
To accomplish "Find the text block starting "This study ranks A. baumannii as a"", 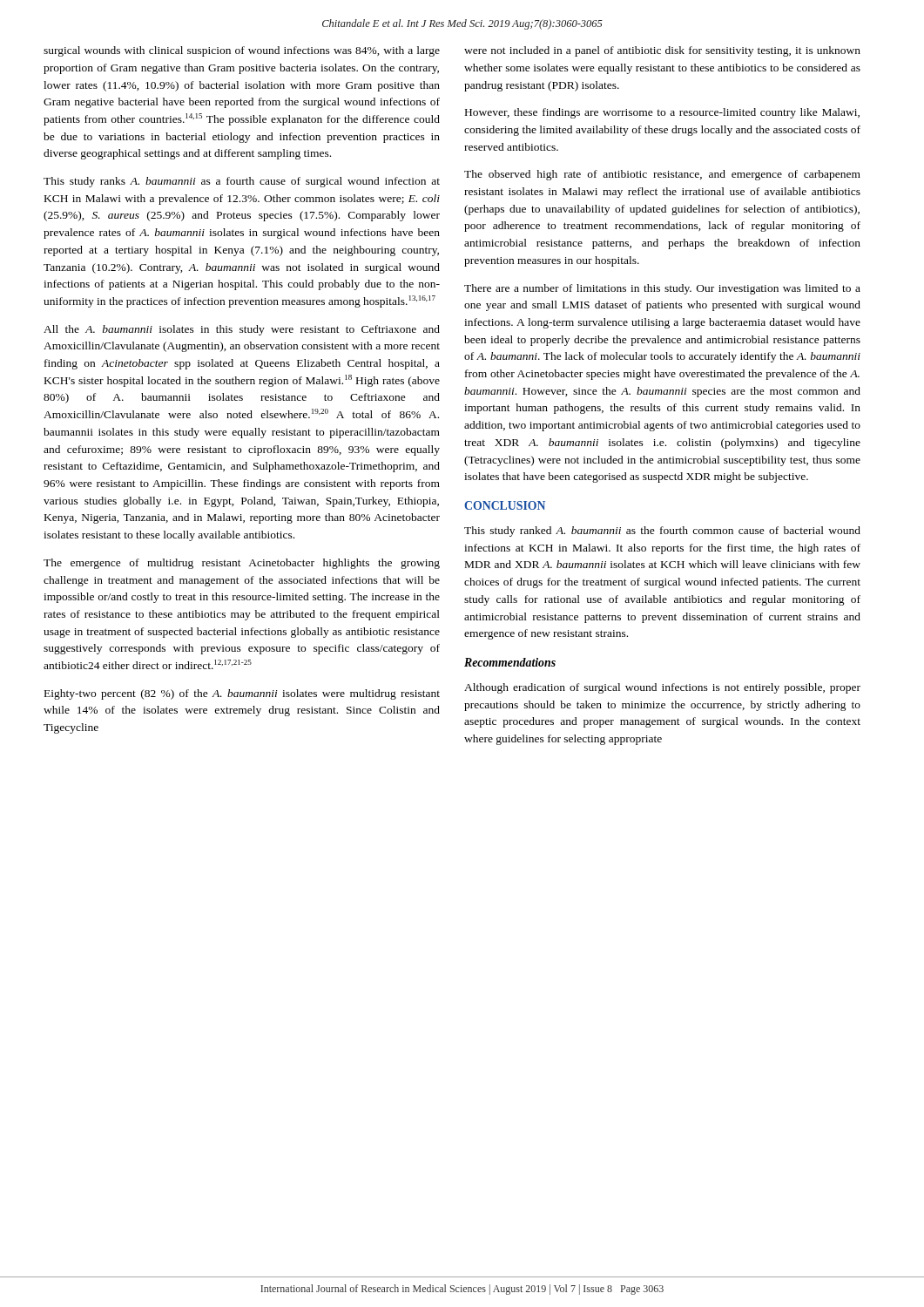I will [x=242, y=241].
